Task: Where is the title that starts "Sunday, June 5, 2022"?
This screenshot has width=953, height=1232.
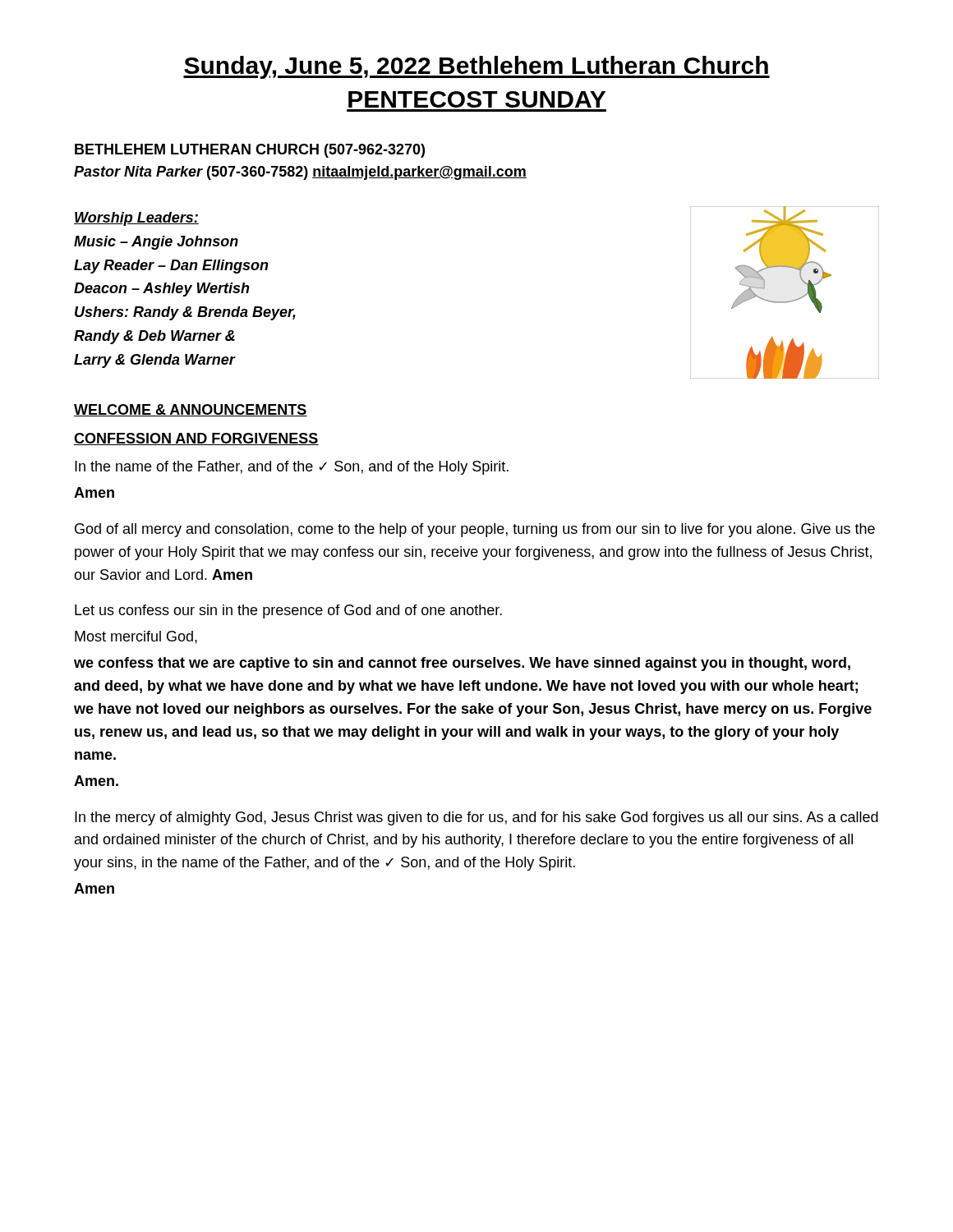Action: 476,83
